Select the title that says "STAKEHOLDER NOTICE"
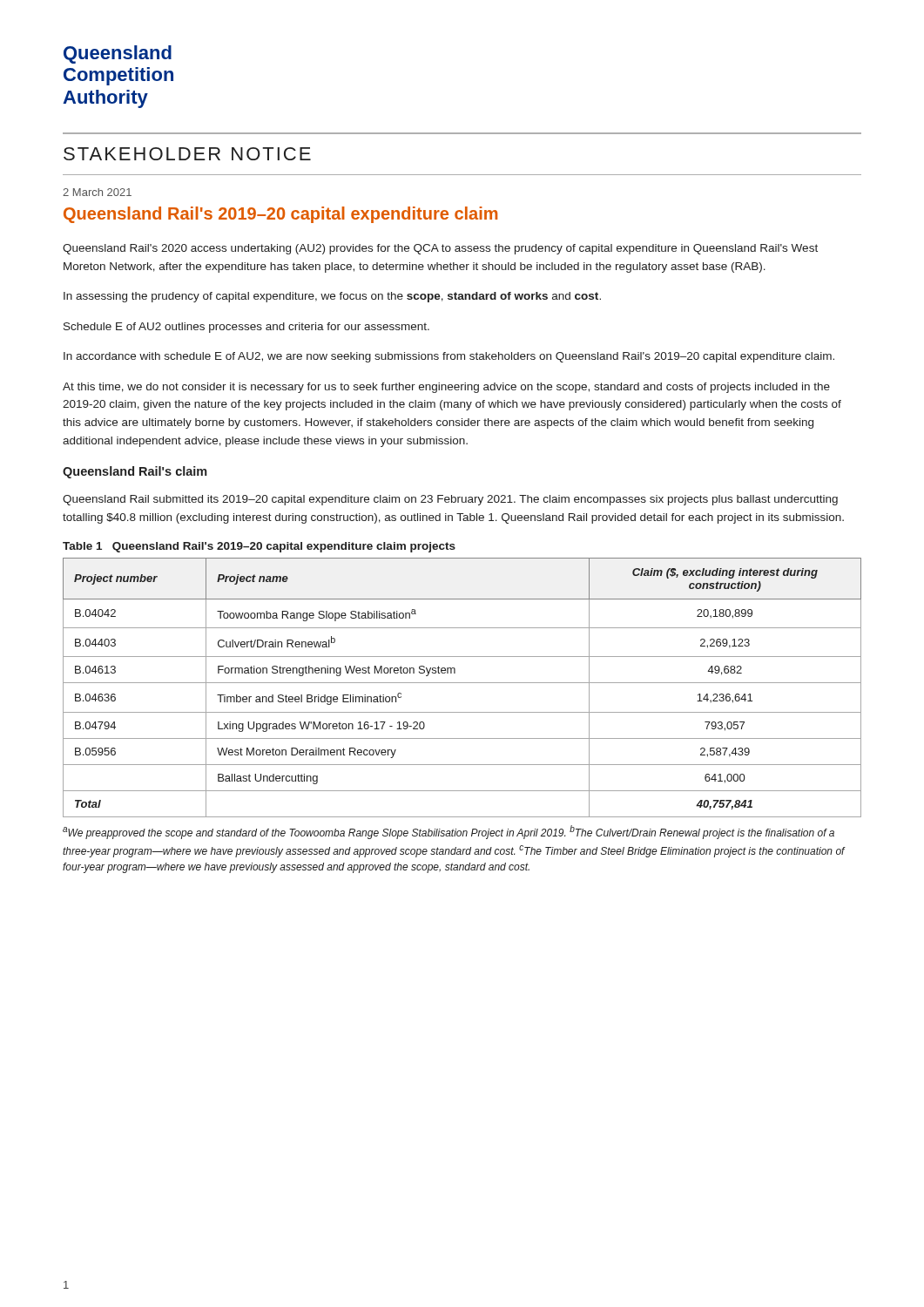 (187, 154)
